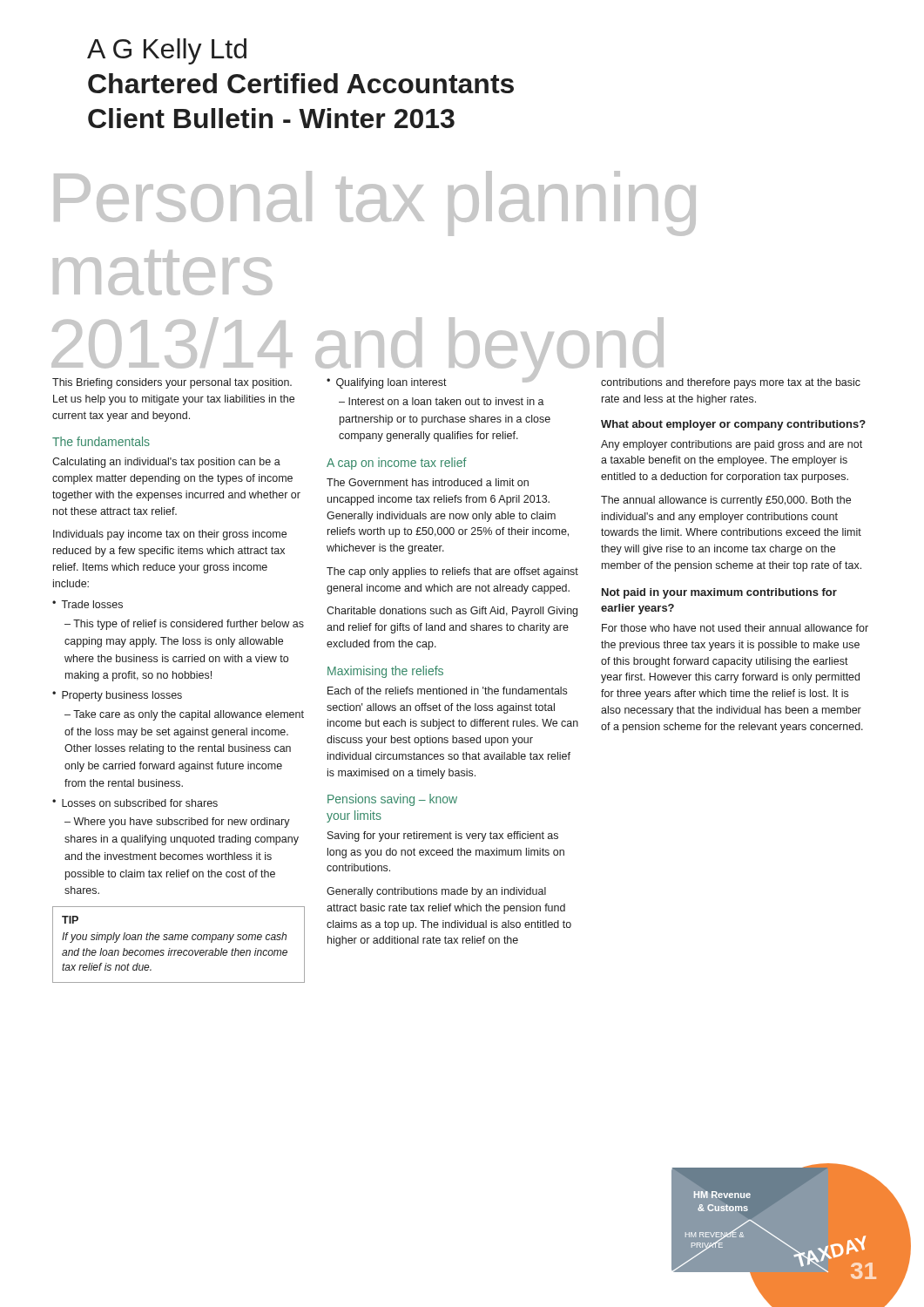Image resolution: width=924 pixels, height=1307 pixels.
Task: Find the passage starting "Saving for your"
Action: [x=446, y=852]
